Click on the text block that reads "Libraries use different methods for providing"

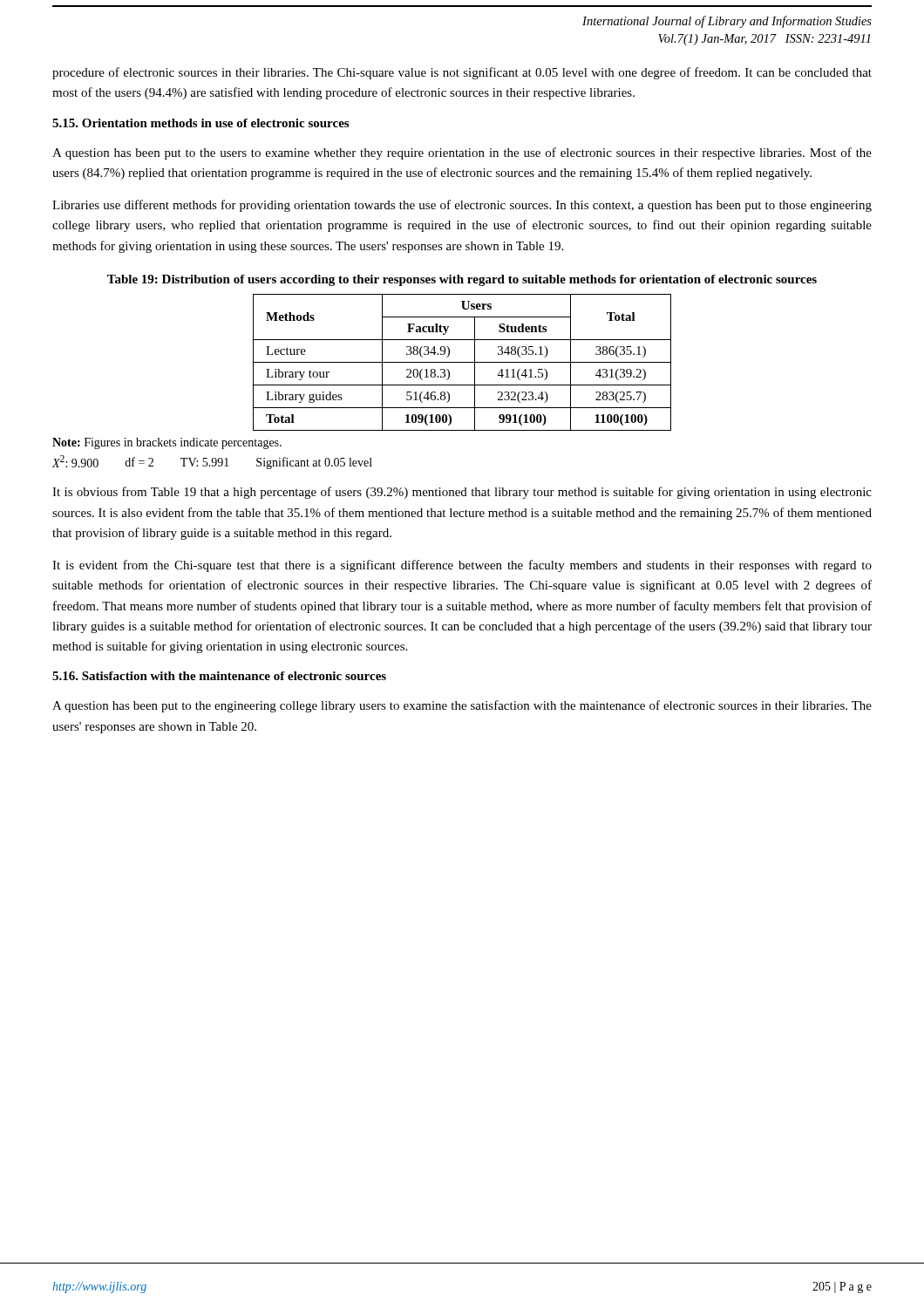[x=462, y=226]
